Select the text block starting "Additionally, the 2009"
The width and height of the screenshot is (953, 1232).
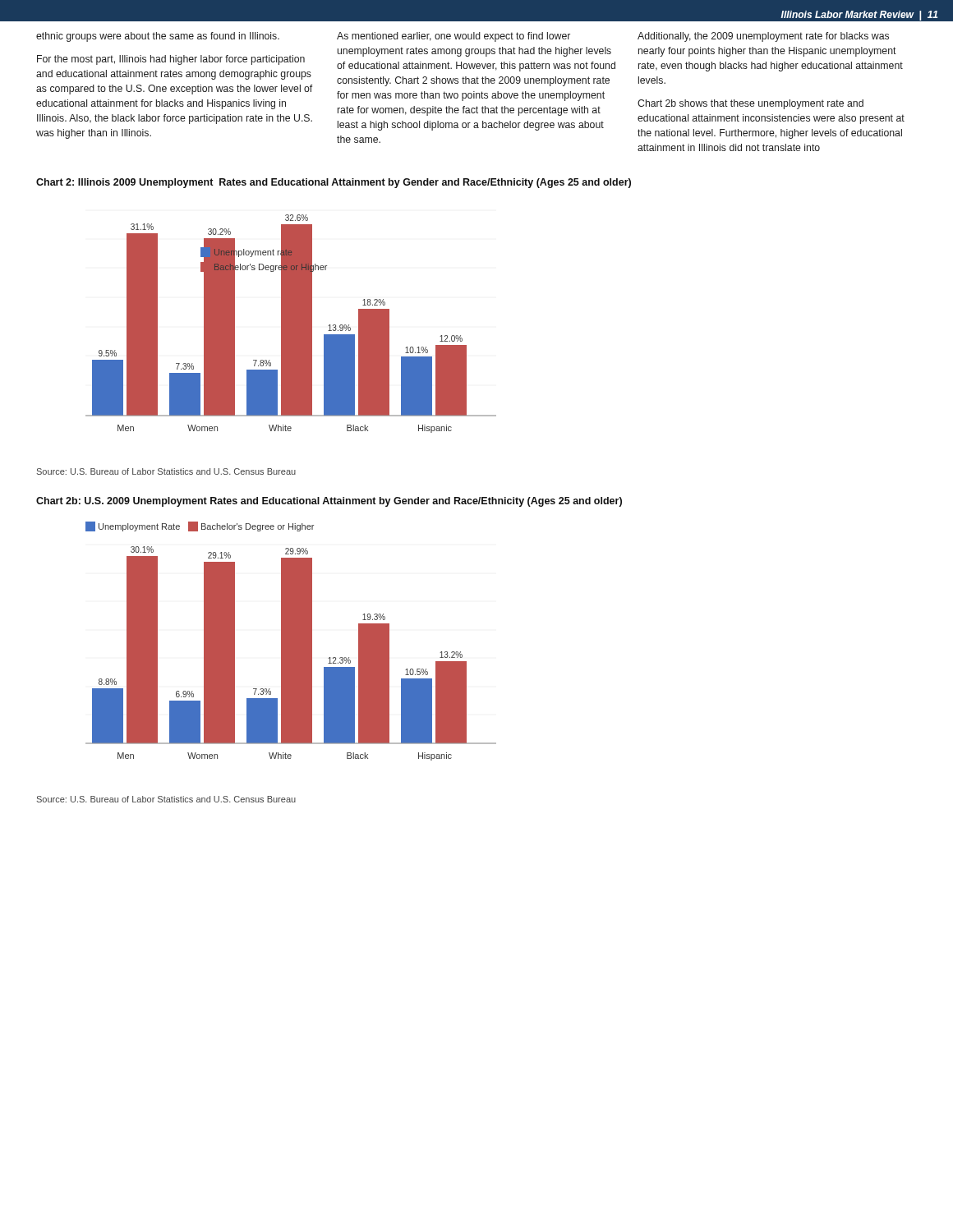pos(777,93)
